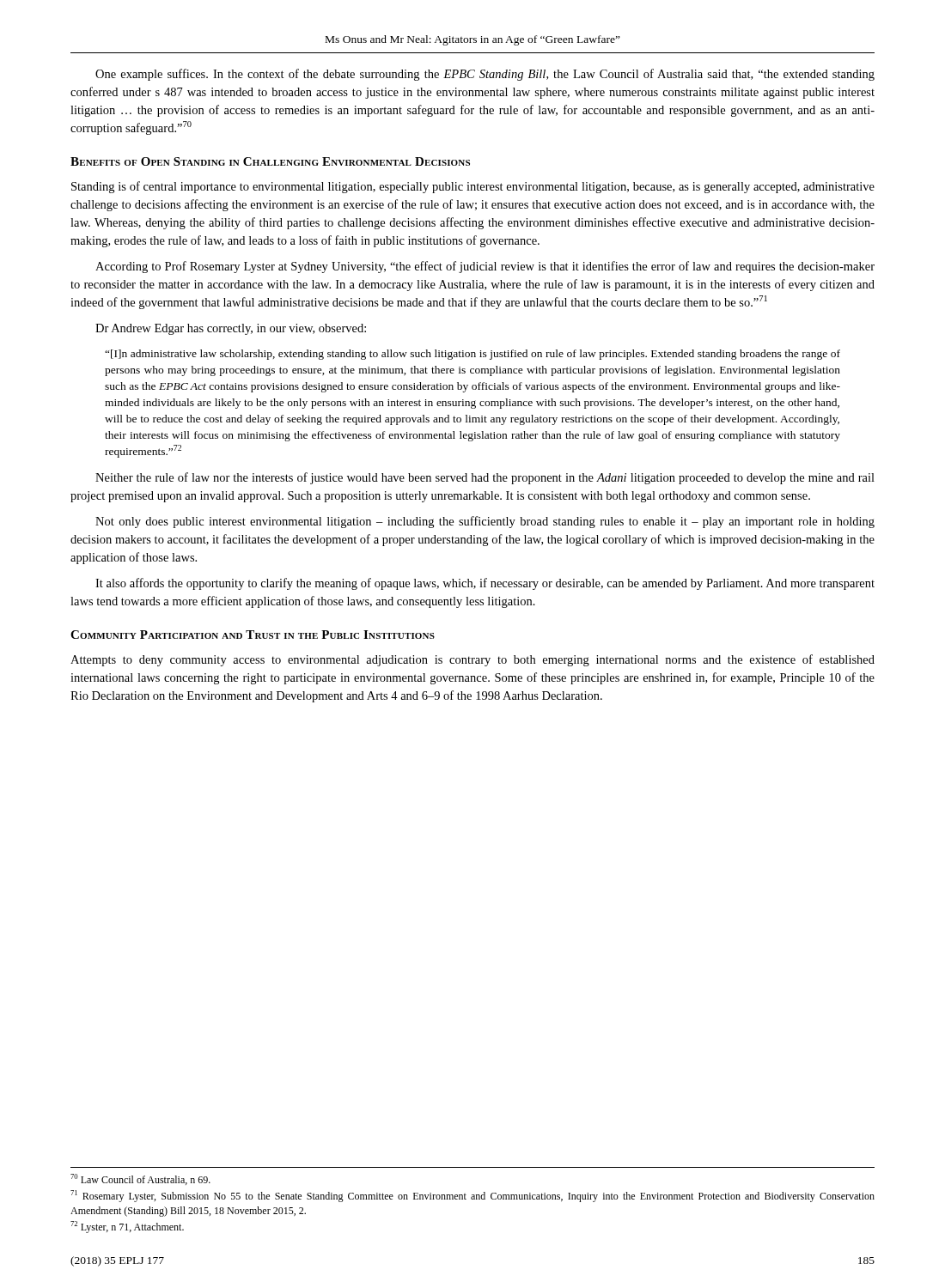This screenshot has width=945, height=1288.
Task: Select the text block with the text "Not only does public"
Action: pos(472,539)
